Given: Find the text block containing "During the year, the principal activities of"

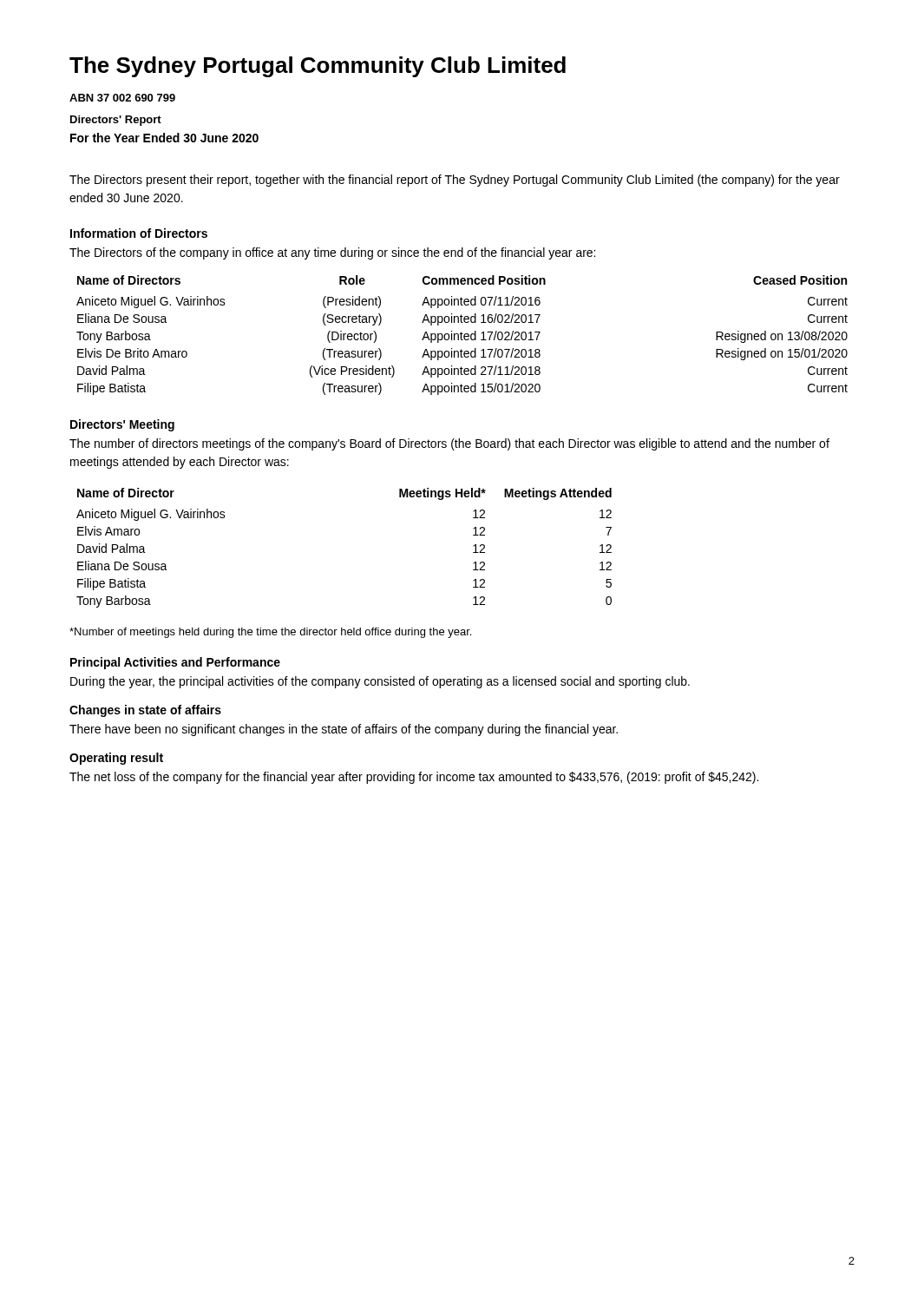Looking at the screenshot, I should [462, 682].
